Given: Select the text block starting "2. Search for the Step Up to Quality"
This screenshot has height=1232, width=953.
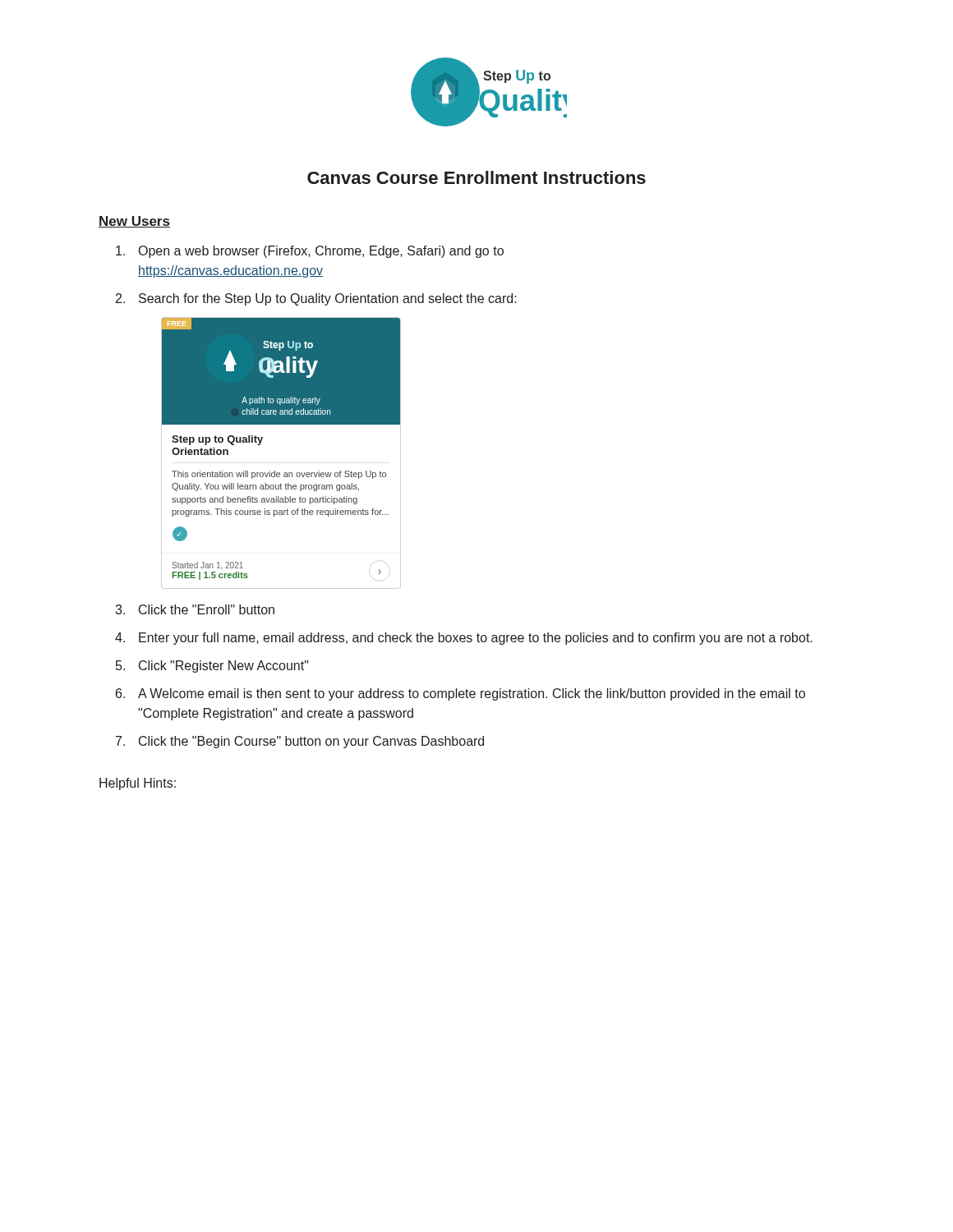Looking at the screenshot, I should point(316,299).
